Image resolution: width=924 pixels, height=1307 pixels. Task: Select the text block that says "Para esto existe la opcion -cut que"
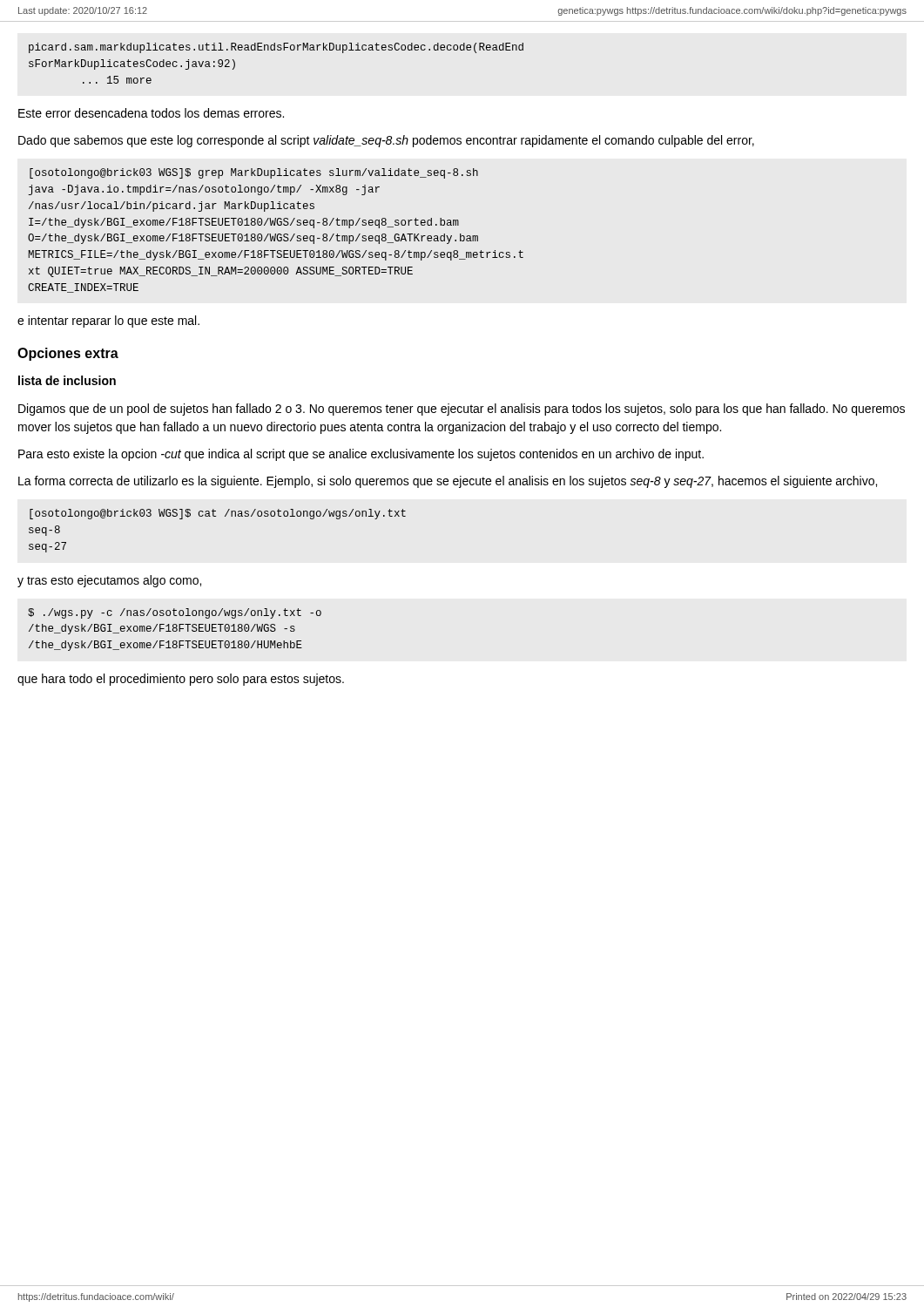tap(361, 454)
